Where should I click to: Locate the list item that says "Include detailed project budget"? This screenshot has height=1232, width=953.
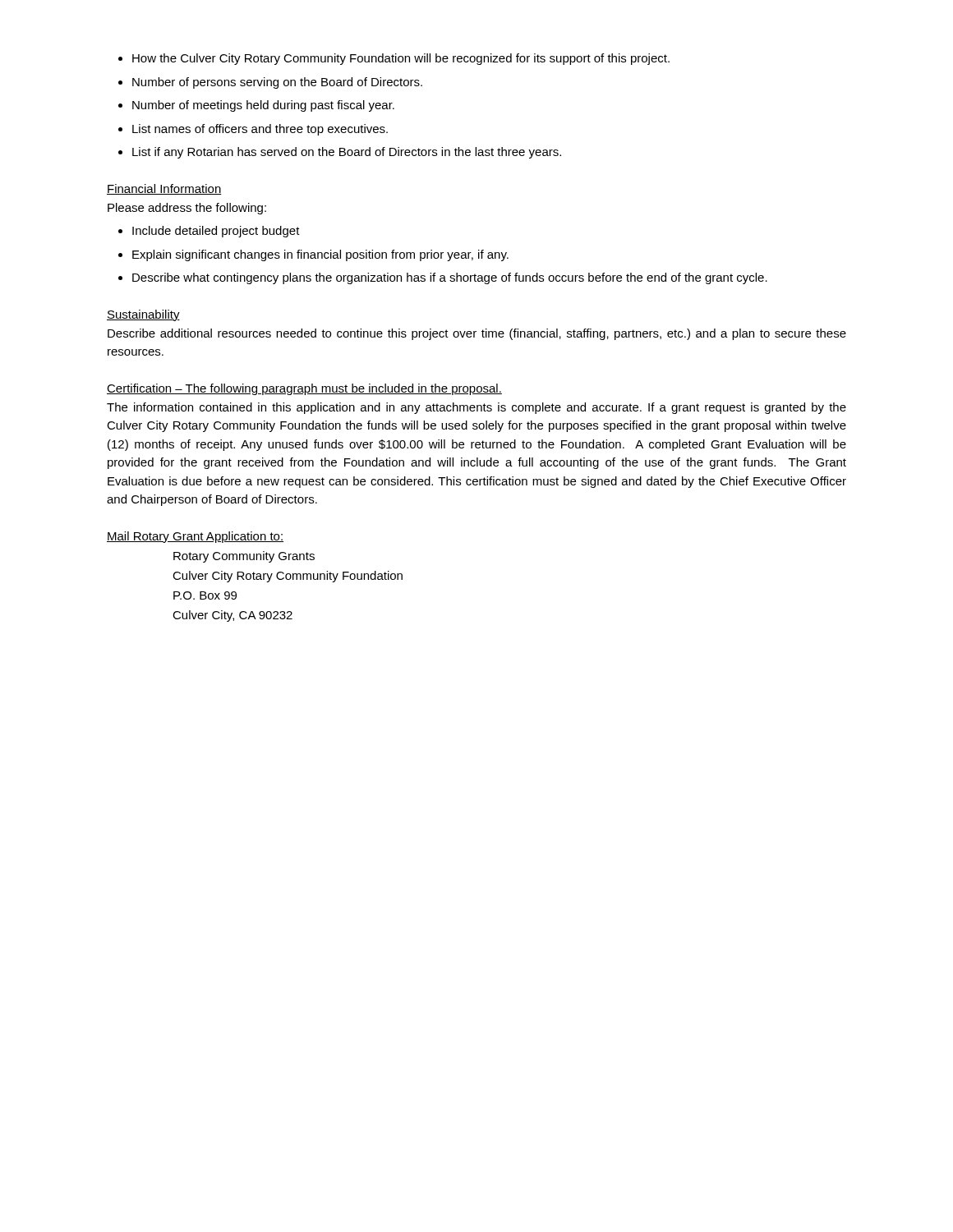click(216, 232)
